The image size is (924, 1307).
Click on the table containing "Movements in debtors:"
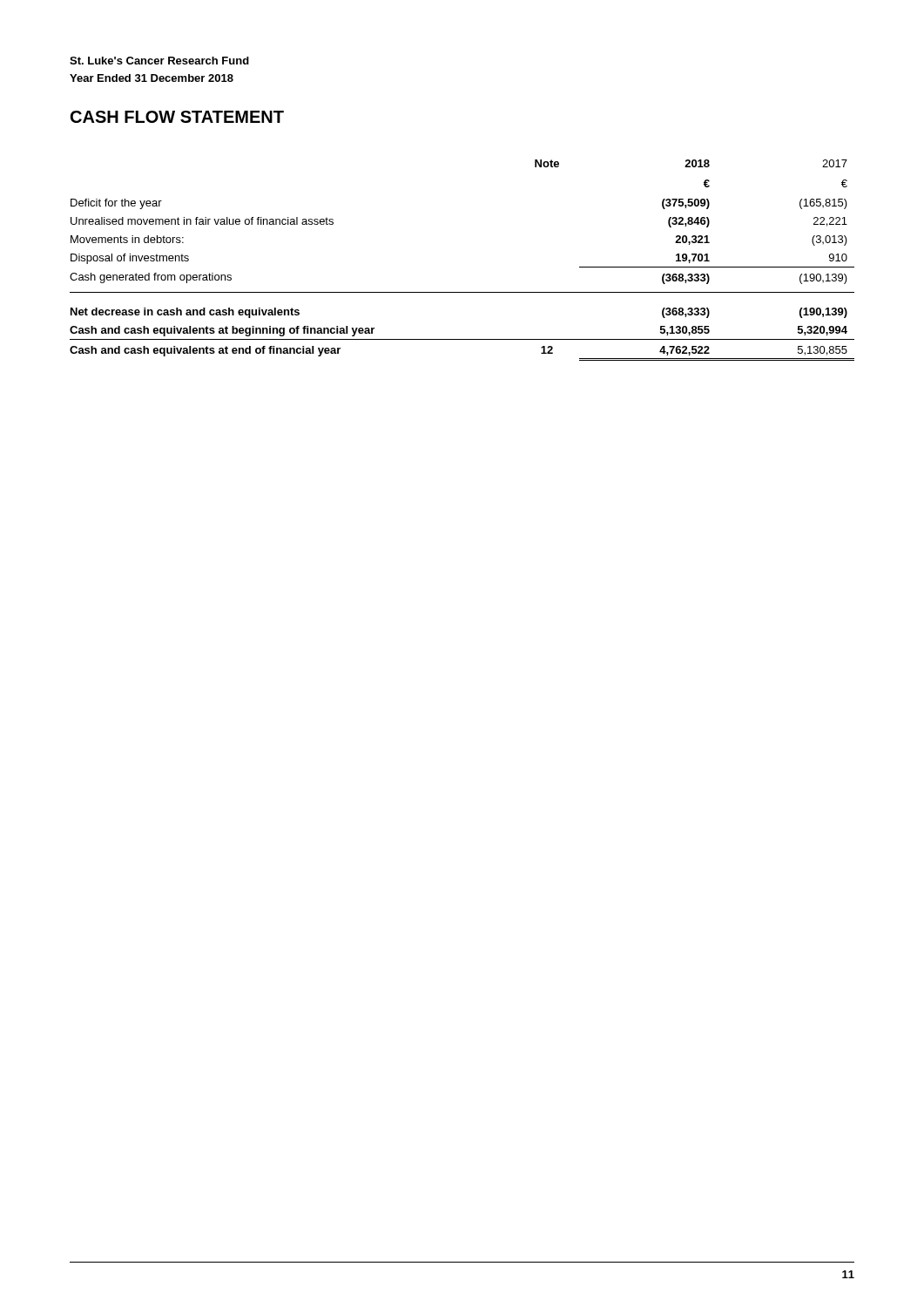[x=462, y=257]
